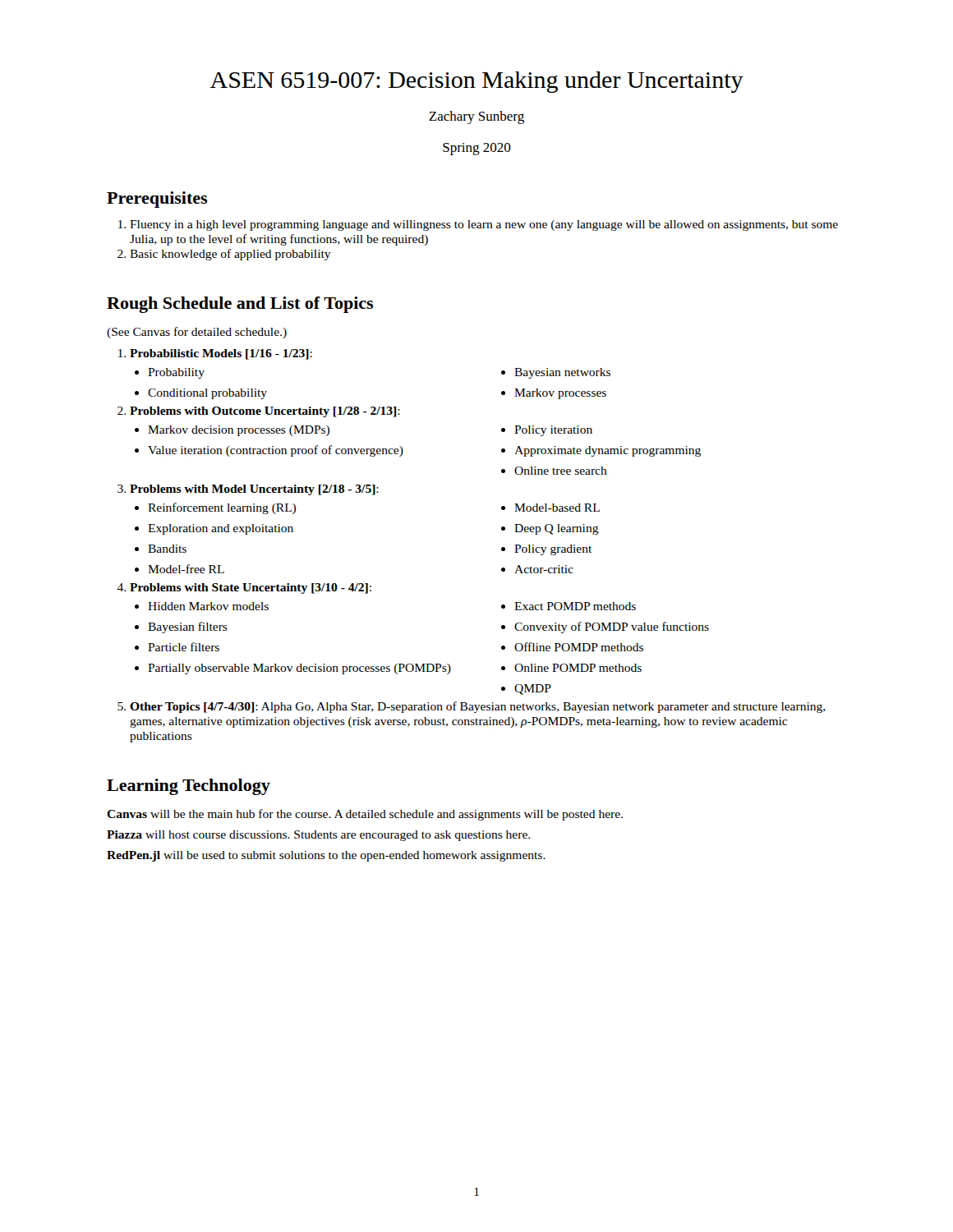The height and width of the screenshot is (1232, 953).
Task: Point to the text block starting "Rough Schedule and List of Topics"
Action: pyautogui.click(x=240, y=303)
